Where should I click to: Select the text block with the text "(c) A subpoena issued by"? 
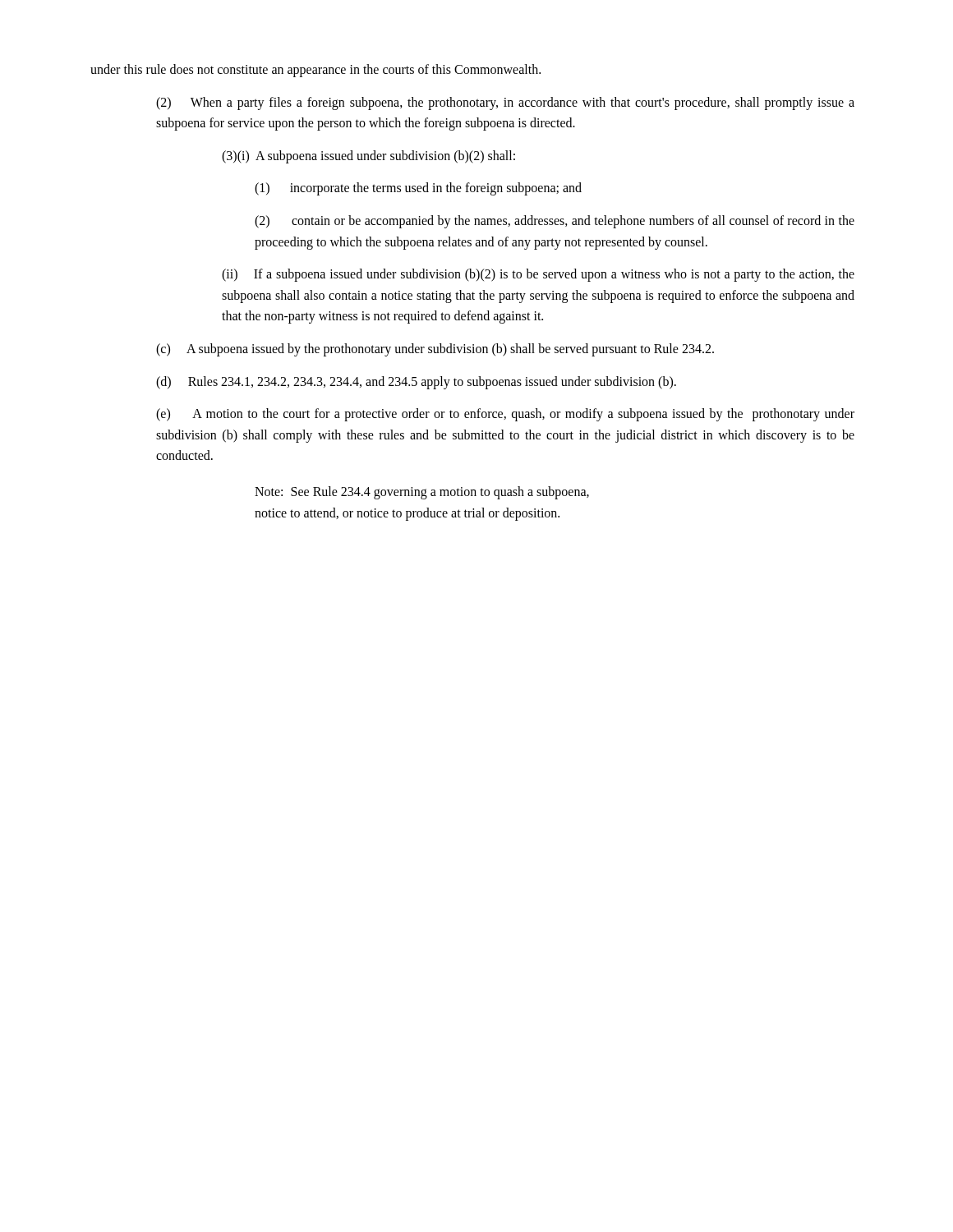point(435,349)
